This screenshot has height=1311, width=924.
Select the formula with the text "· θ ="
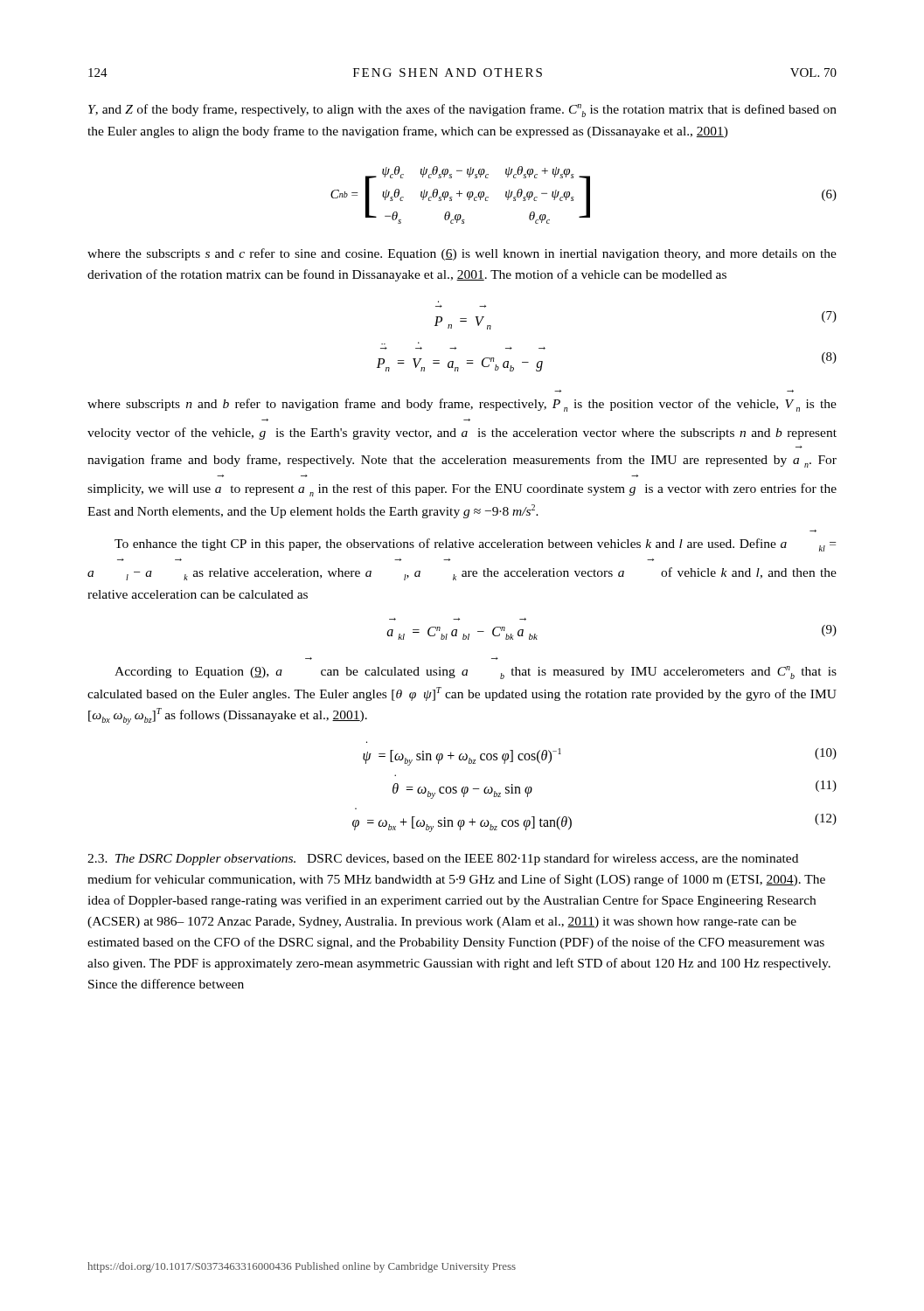(465, 790)
